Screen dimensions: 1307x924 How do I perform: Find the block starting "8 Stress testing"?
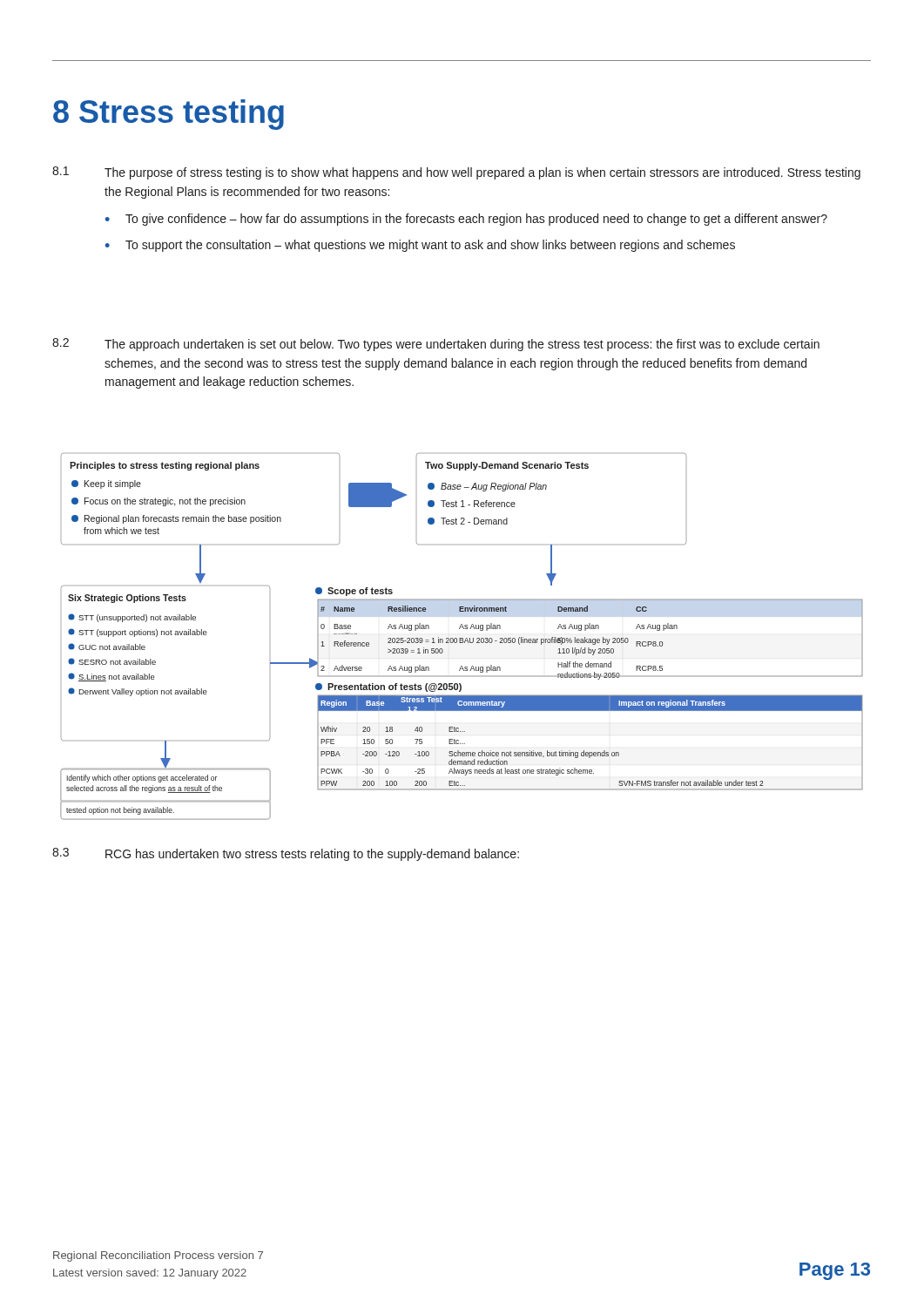coord(169,112)
